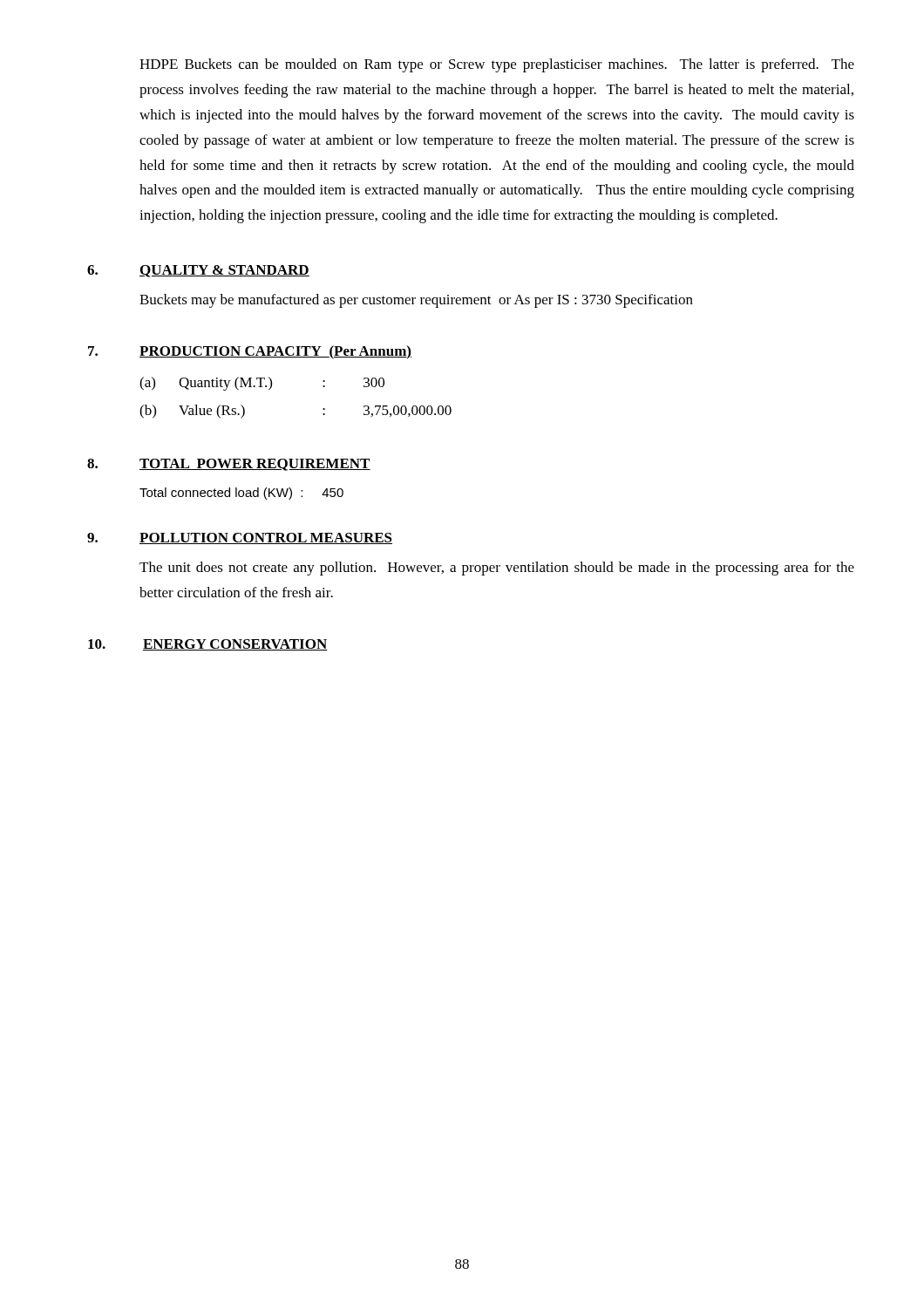Select the passage starting "8. TOTAL POWER REQUIREMENT"
This screenshot has height=1308, width=924.
click(229, 464)
